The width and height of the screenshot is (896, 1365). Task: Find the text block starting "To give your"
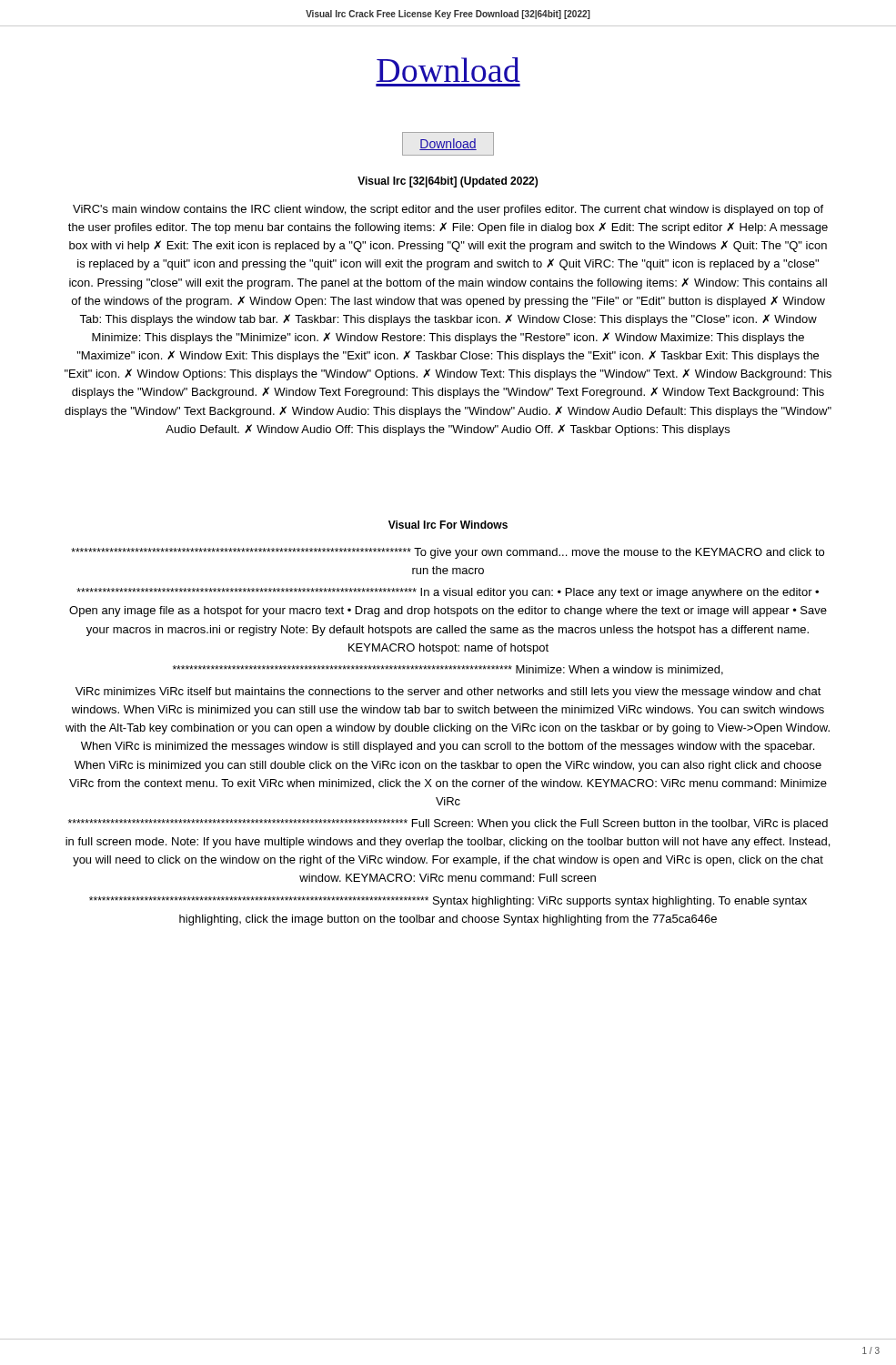pos(448,736)
